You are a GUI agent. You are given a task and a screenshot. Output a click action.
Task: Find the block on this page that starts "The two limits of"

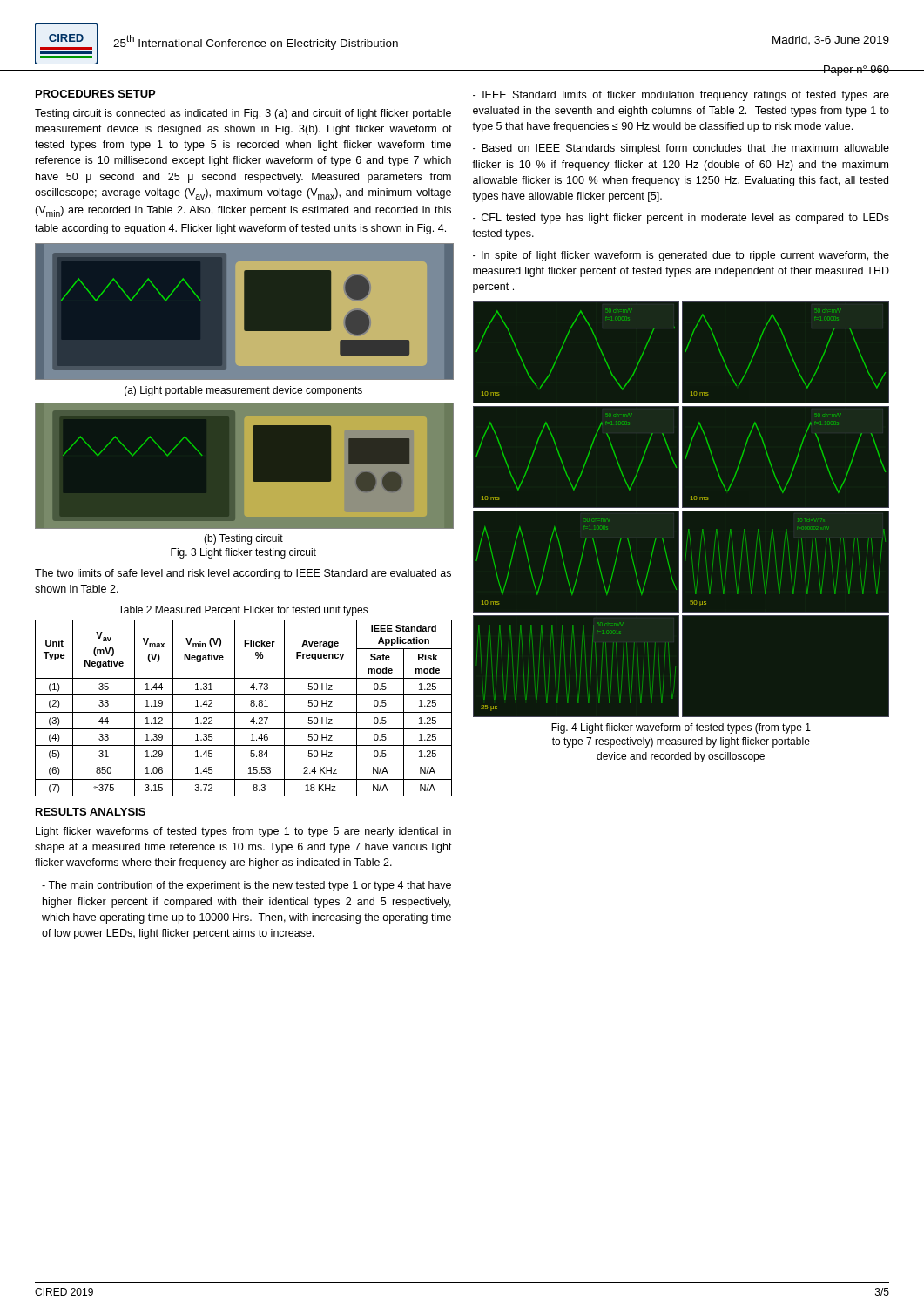[243, 581]
